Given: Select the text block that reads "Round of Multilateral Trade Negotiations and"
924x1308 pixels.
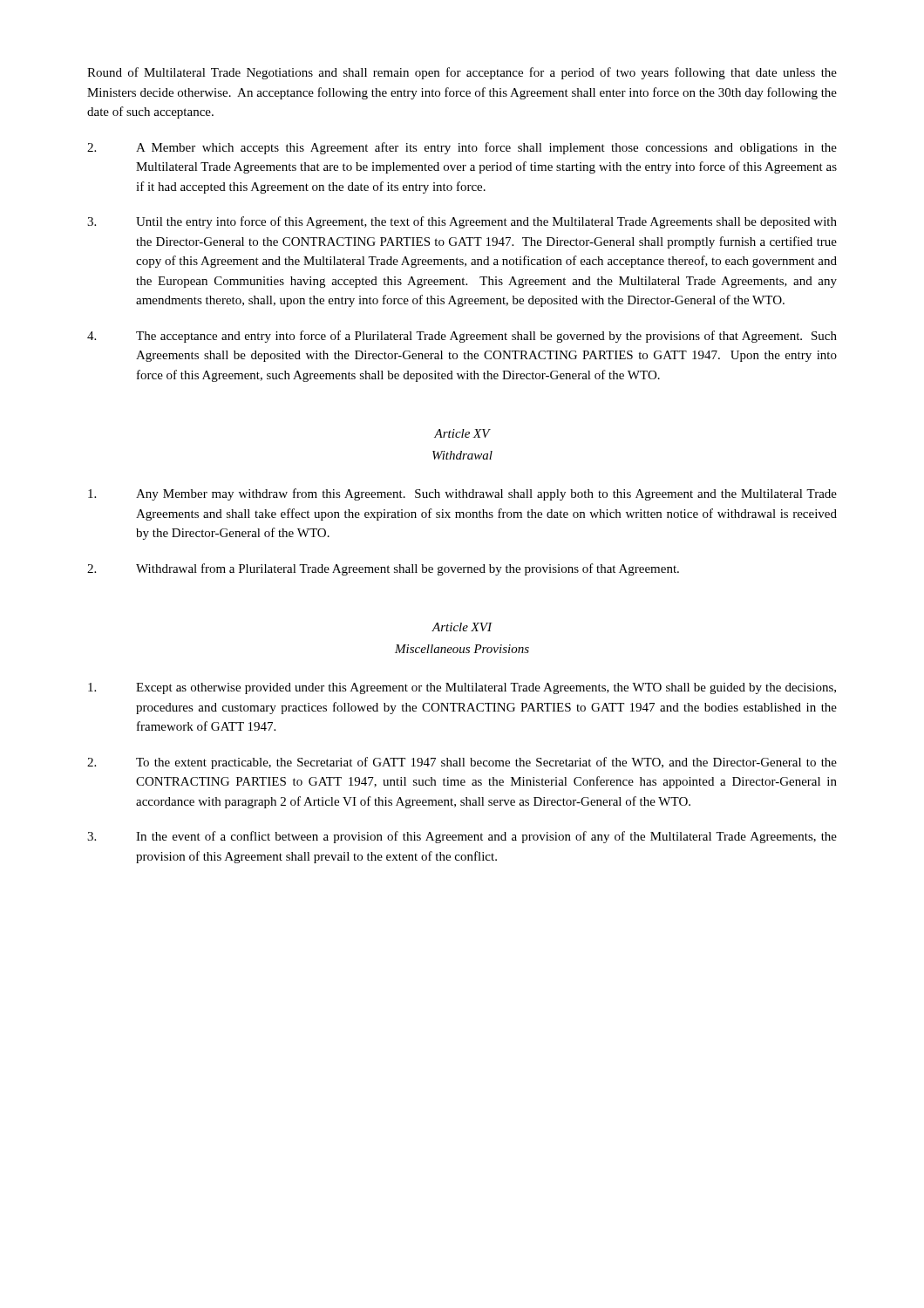Looking at the screenshot, I should [462, 92].
